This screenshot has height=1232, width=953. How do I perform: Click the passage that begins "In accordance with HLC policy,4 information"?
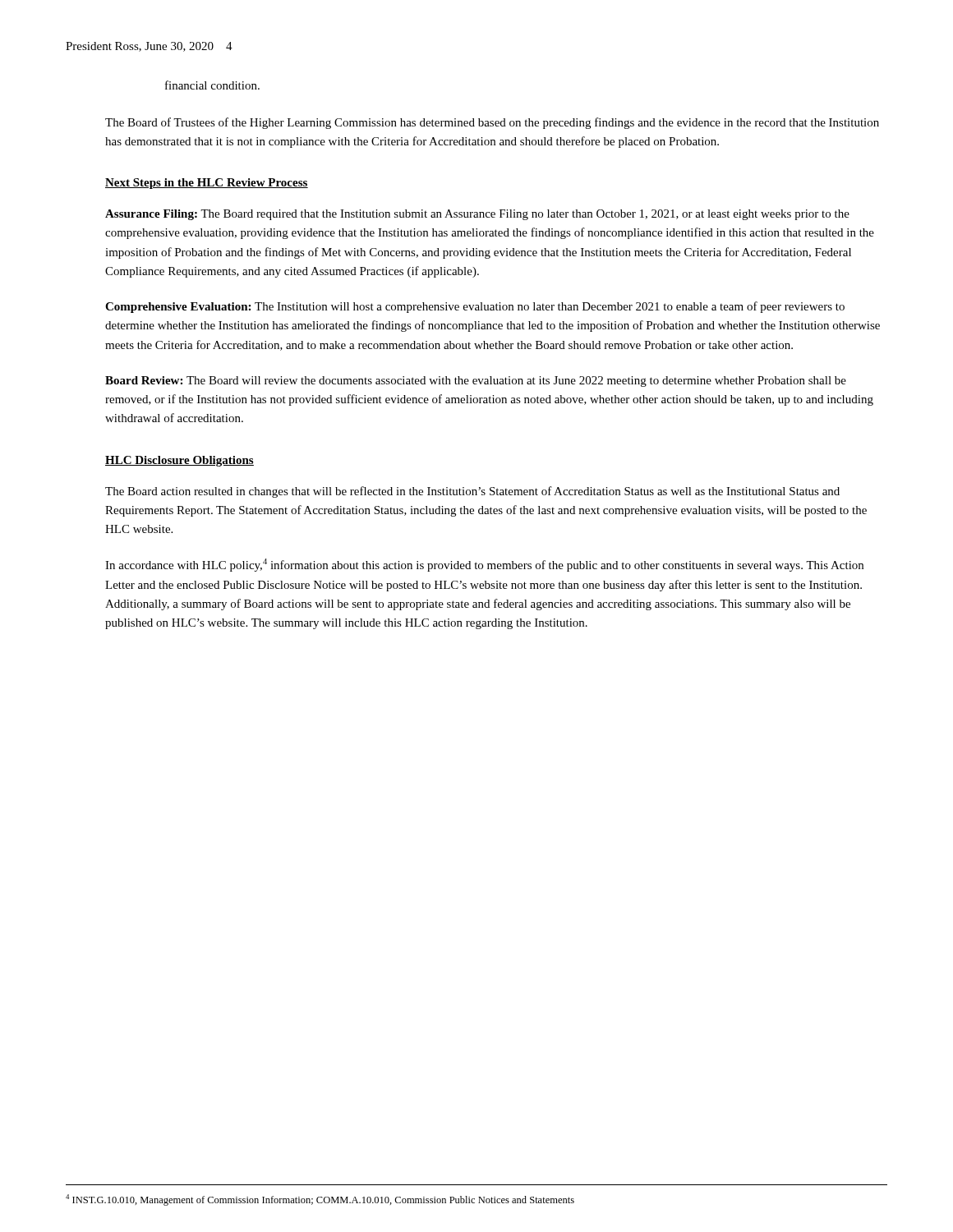pyautogui.click(x=485, y=593)
